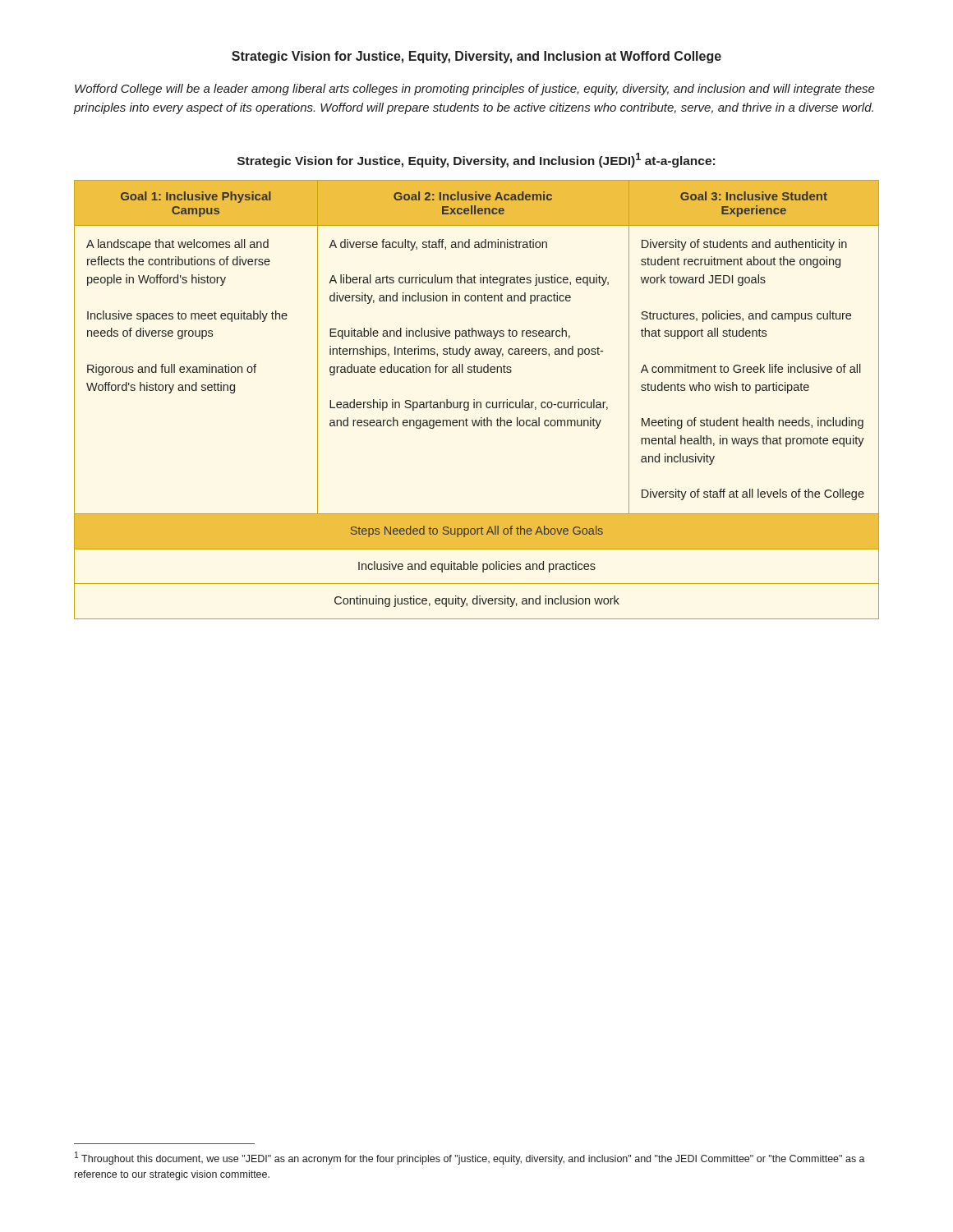Select the table that reads "Goal 1: Inclusive Physical Campus"
The image size is (953, 1232).
coord(476,400)
